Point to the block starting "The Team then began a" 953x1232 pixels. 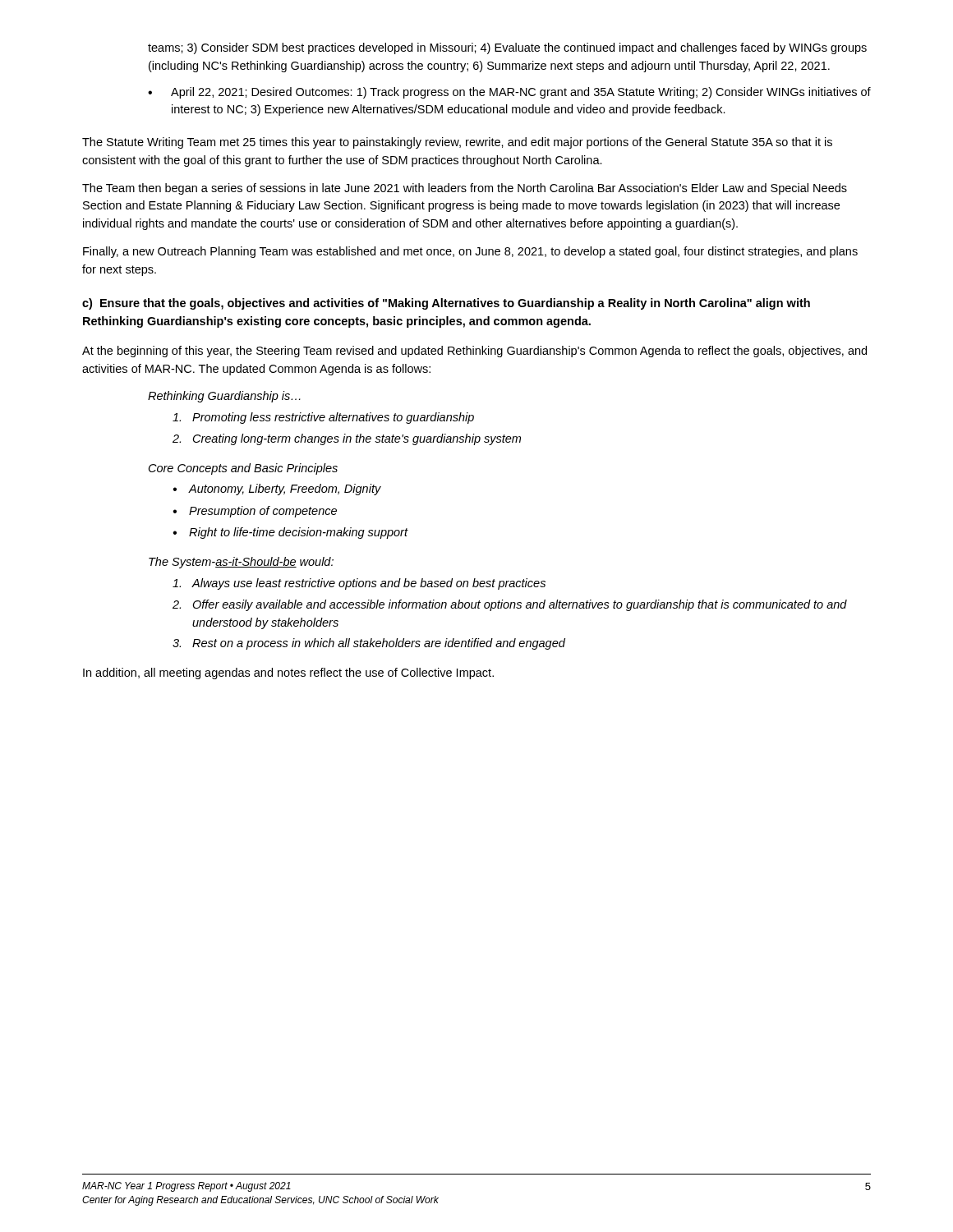point(476,206)
